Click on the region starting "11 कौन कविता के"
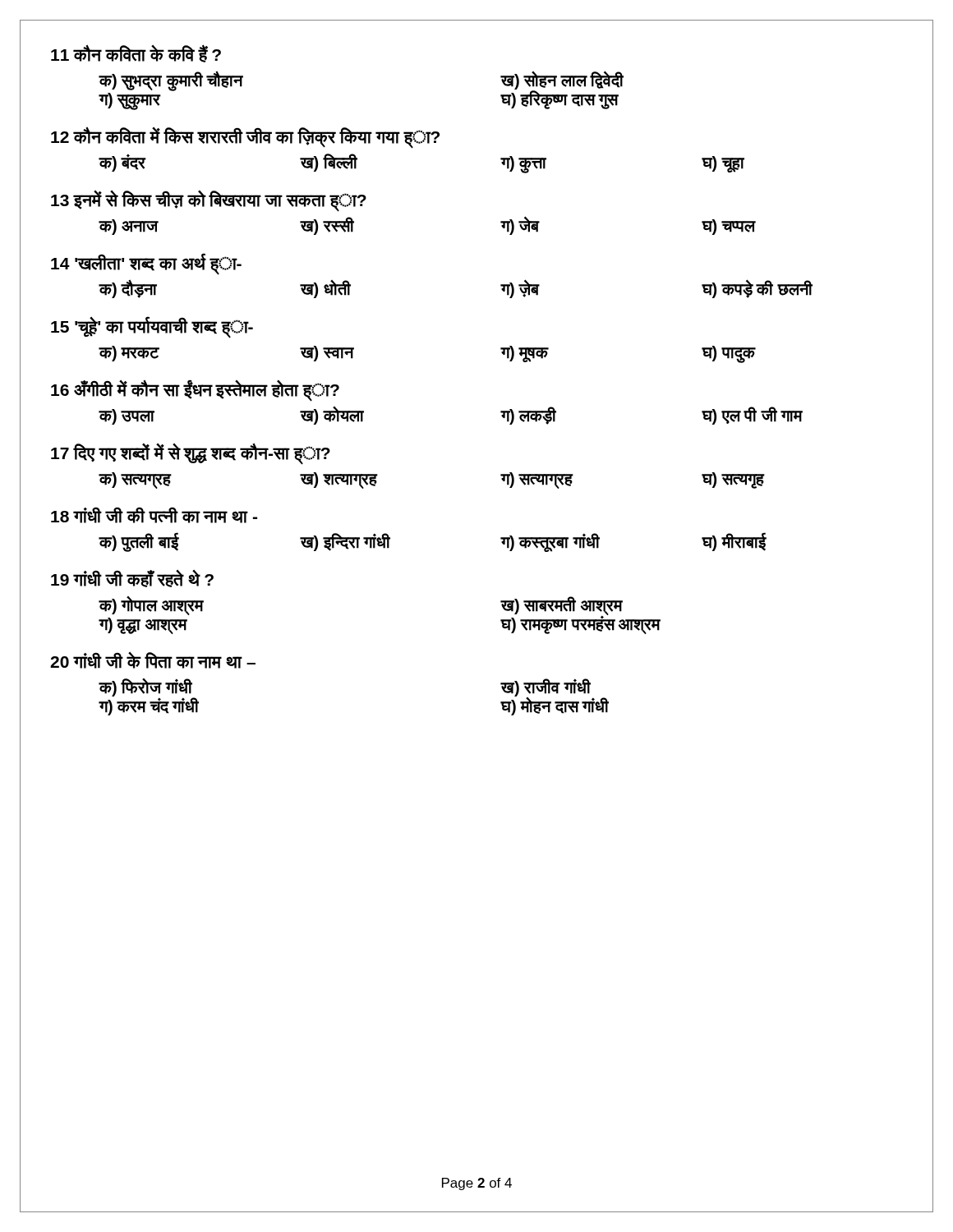This screenshot has width=953, height=1232. point(136,54)
